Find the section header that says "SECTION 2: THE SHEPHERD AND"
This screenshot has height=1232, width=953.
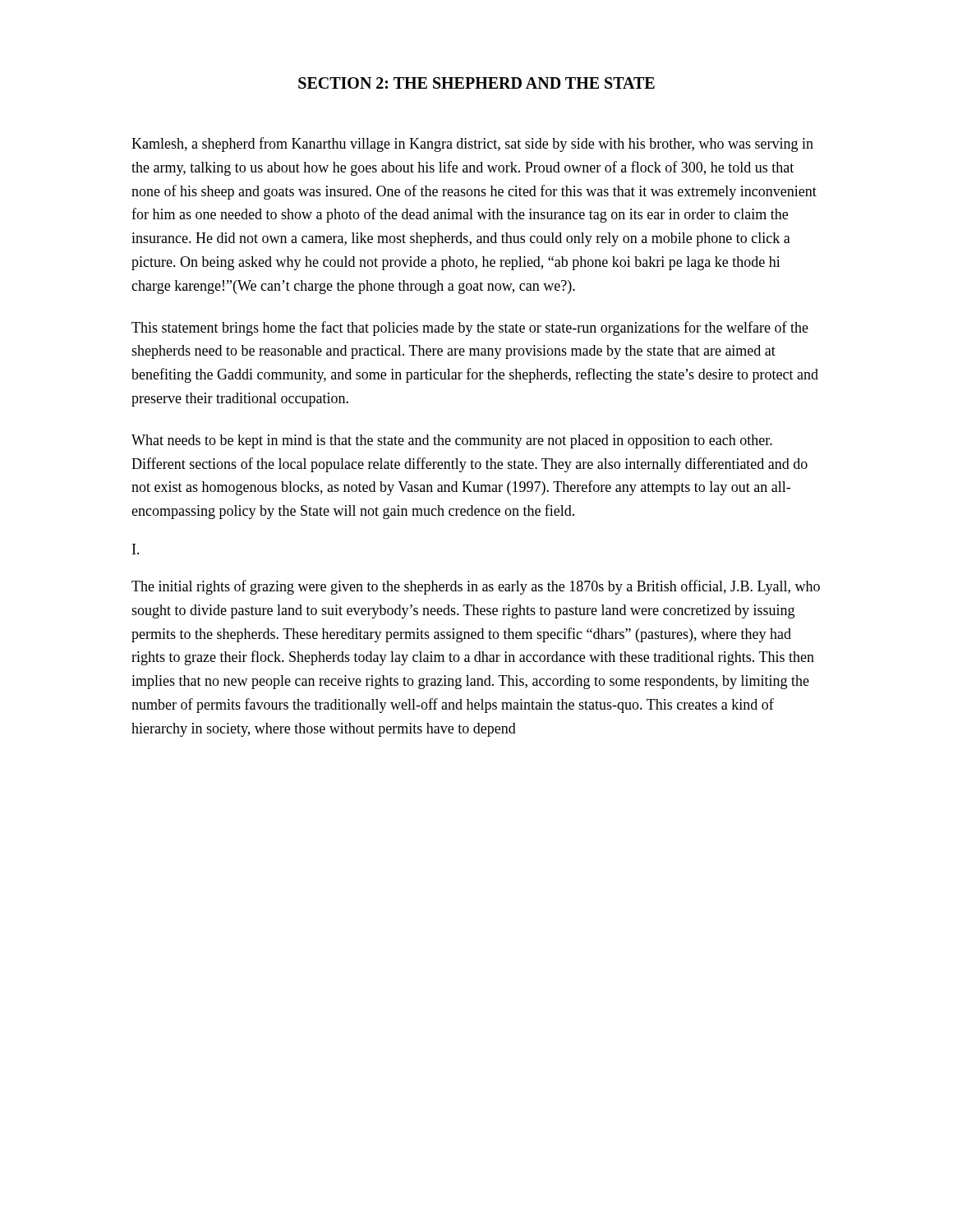pyautogui.click(x=476, y=83)
